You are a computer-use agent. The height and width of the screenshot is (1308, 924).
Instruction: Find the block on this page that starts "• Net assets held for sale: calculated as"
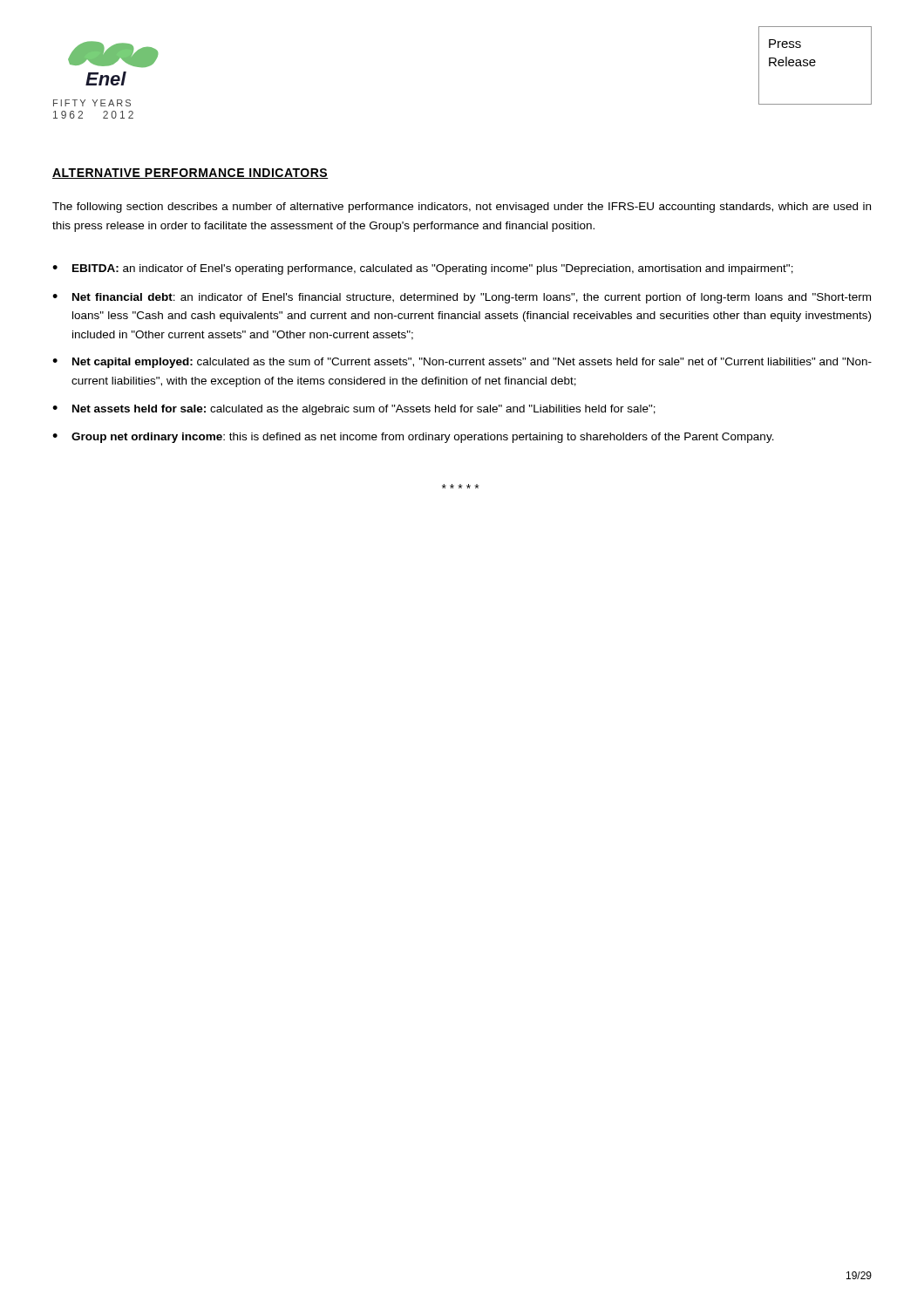(x=462, y=409)
